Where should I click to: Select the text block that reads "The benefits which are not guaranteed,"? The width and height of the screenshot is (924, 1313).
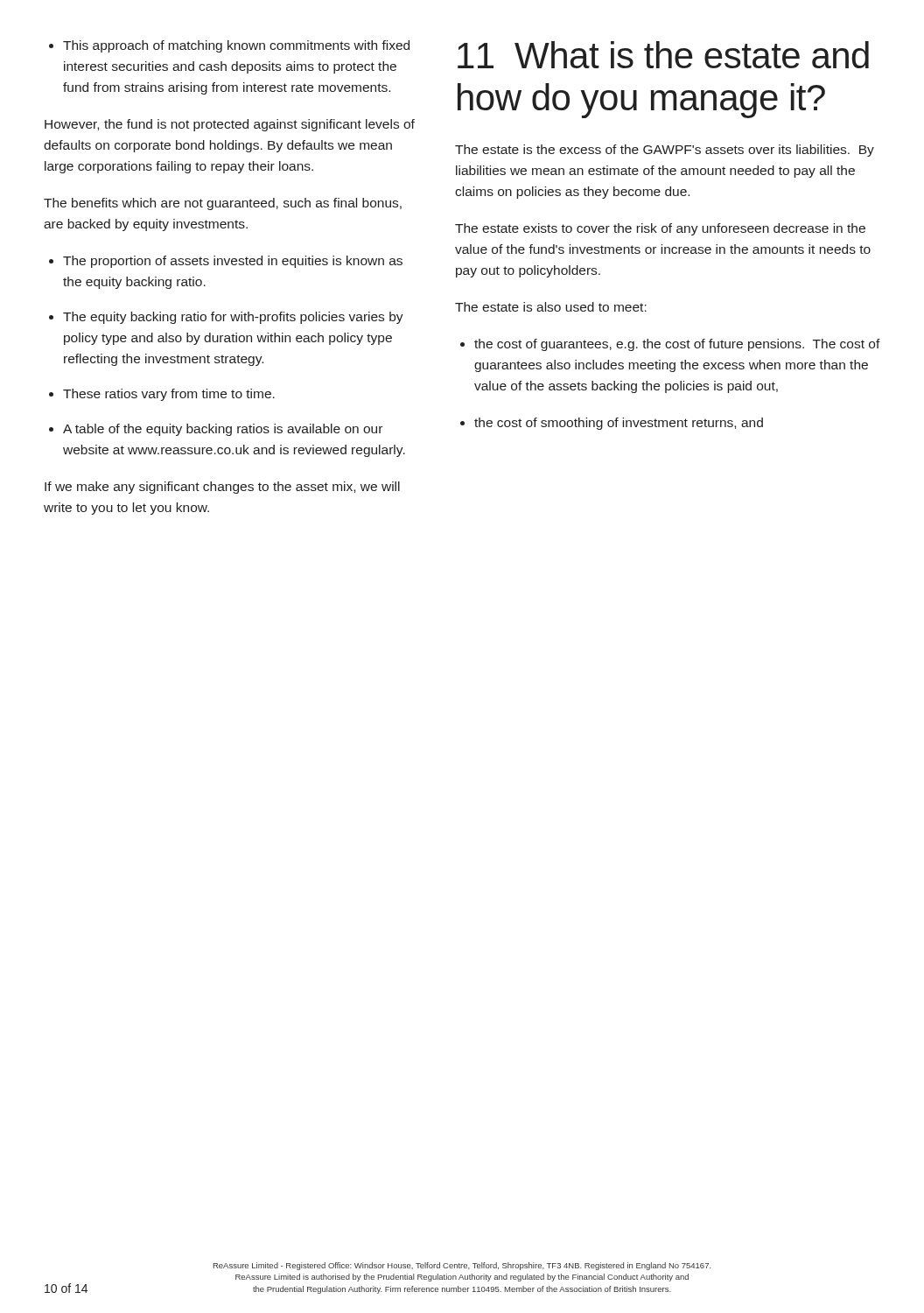tap(232, 214)
